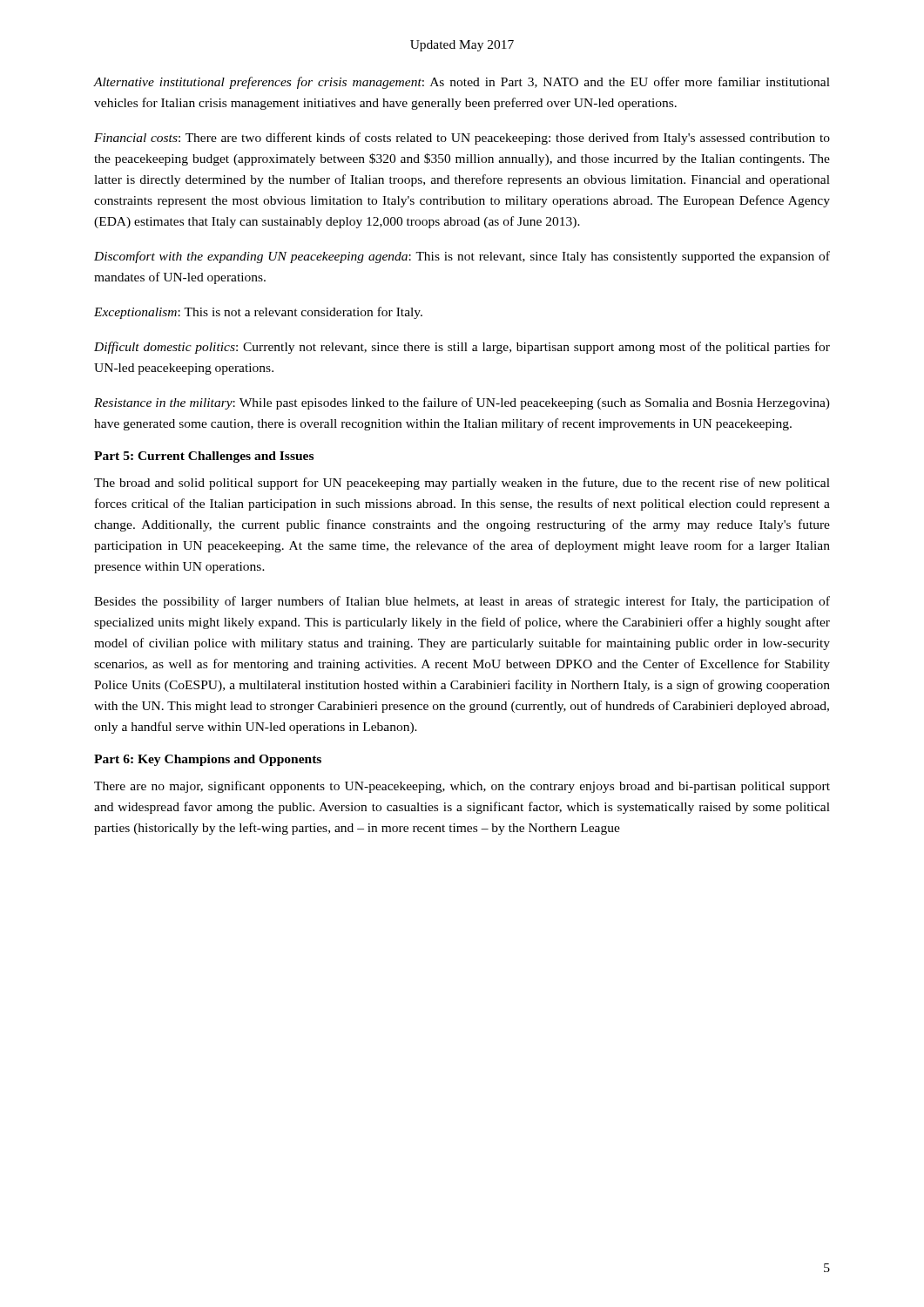The image size is (924, 1307).
Task: Click on the block starting "Alternative institutional preferences for crisis management: As"
Action: pos(462,92)
